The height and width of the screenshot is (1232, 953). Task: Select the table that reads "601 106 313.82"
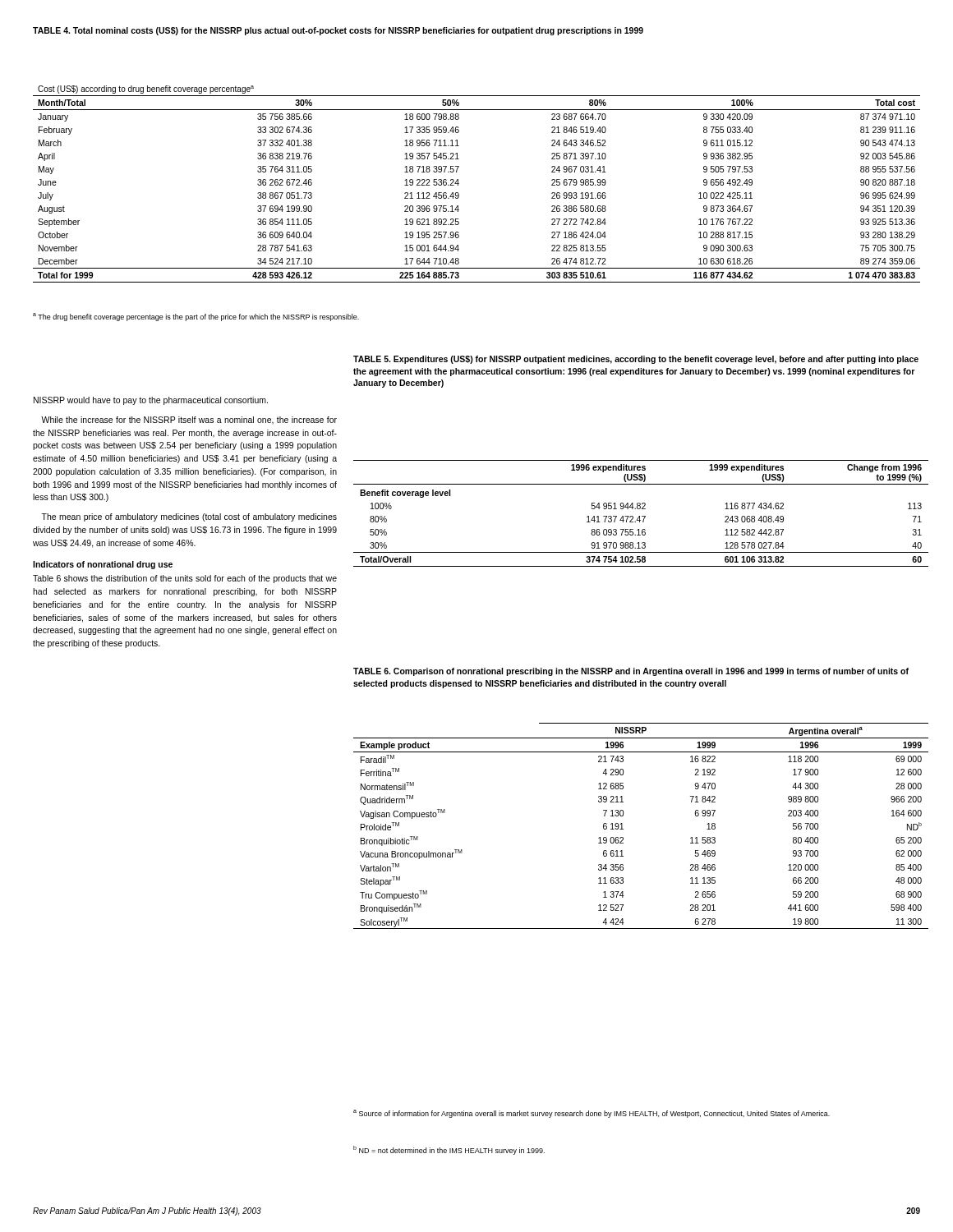(x=641, y=513)
